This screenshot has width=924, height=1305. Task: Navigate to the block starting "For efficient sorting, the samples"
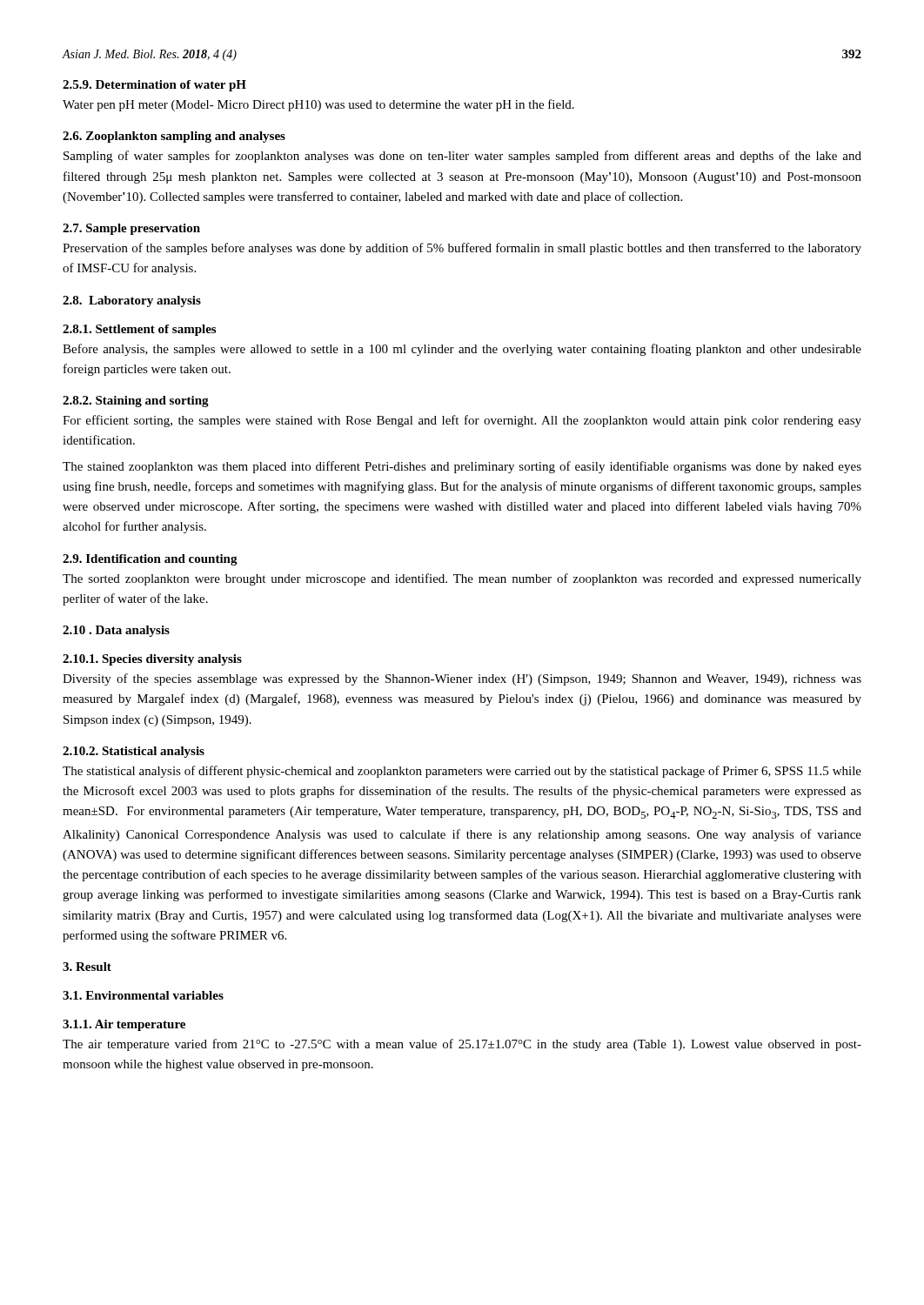pos(462,430)
